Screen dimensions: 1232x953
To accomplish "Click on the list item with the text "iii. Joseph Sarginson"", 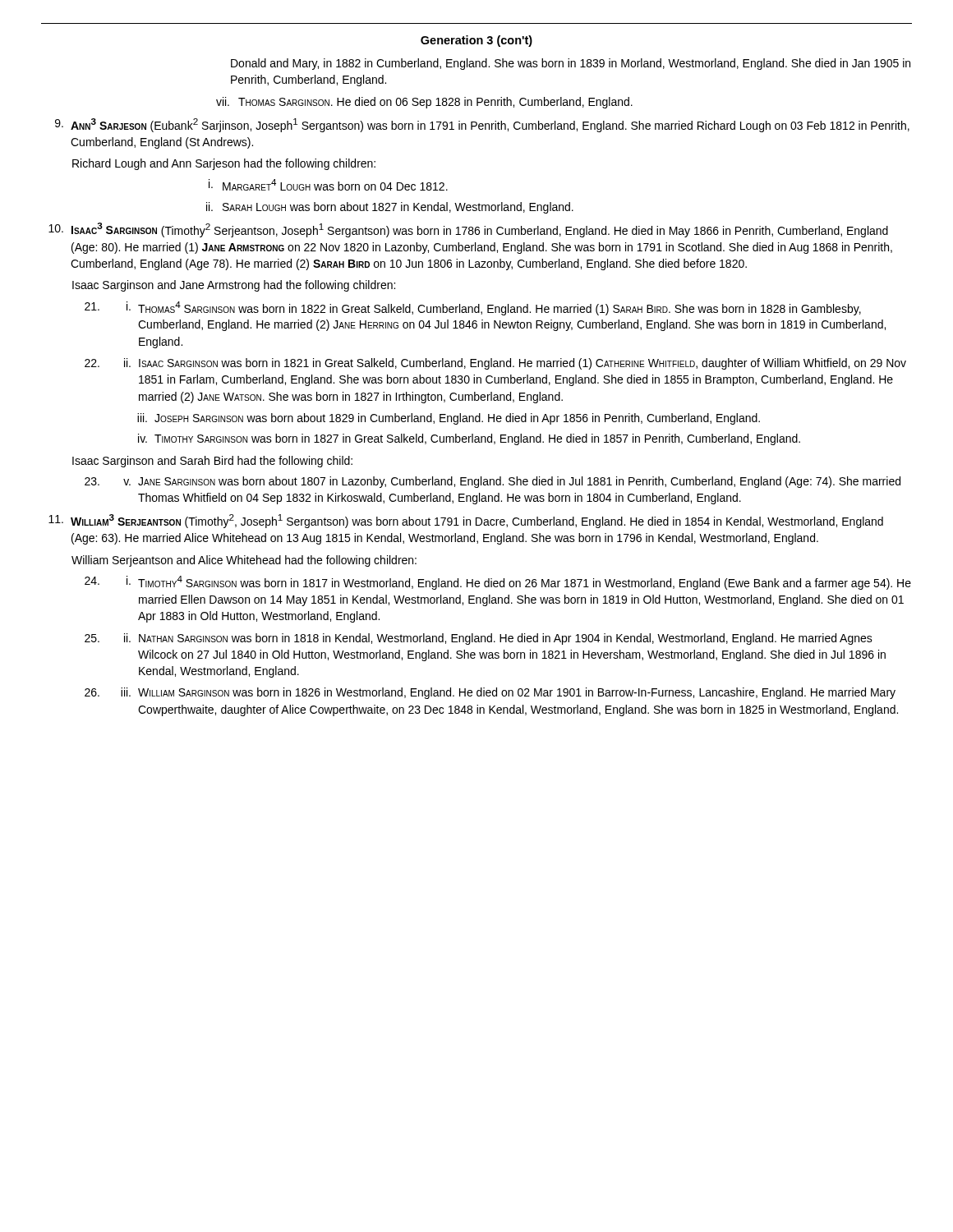I will pyautogui.click(x=518, y=418).
